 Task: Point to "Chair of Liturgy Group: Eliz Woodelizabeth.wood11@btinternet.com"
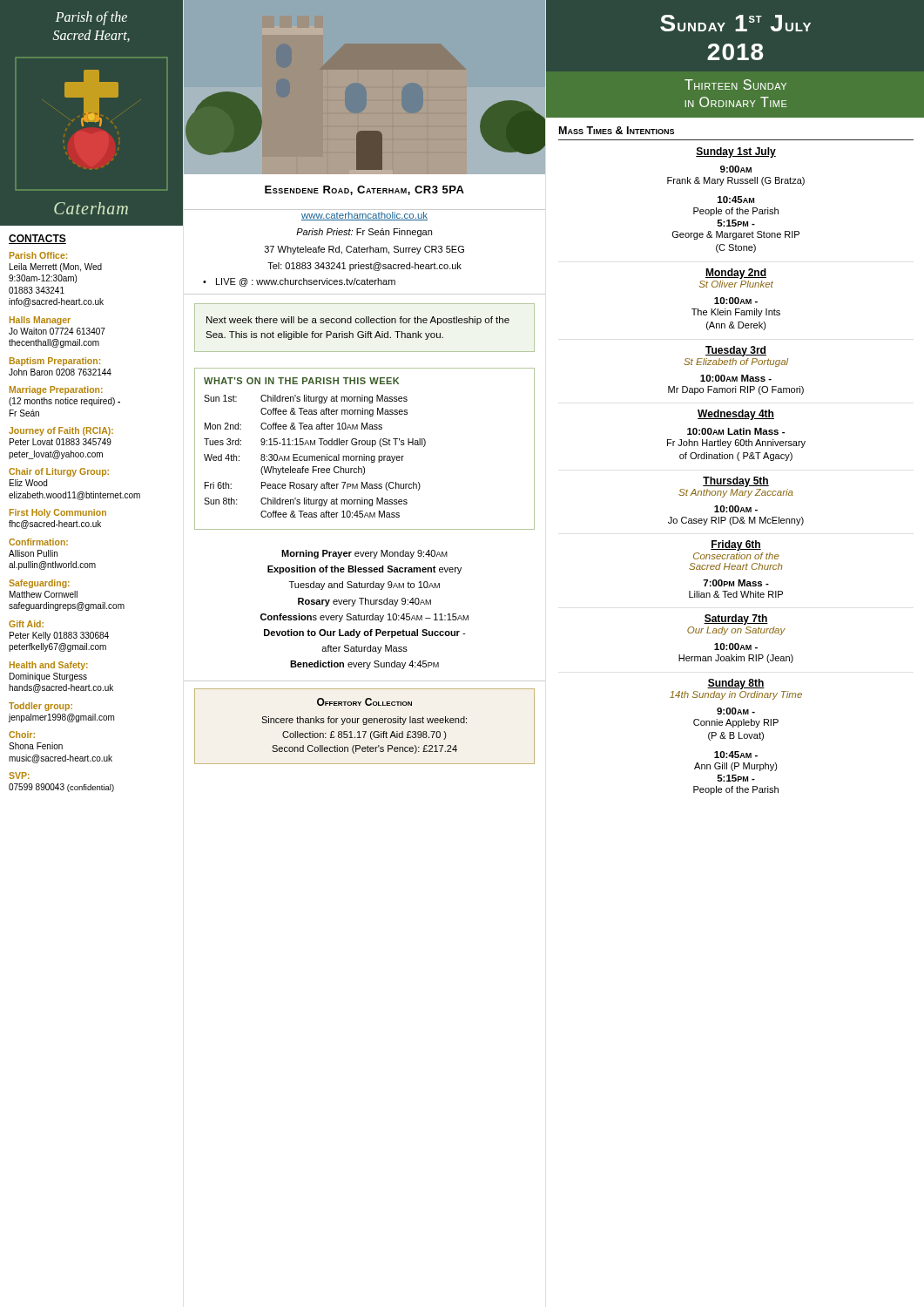pyautogui.click(x=91, y=484)
